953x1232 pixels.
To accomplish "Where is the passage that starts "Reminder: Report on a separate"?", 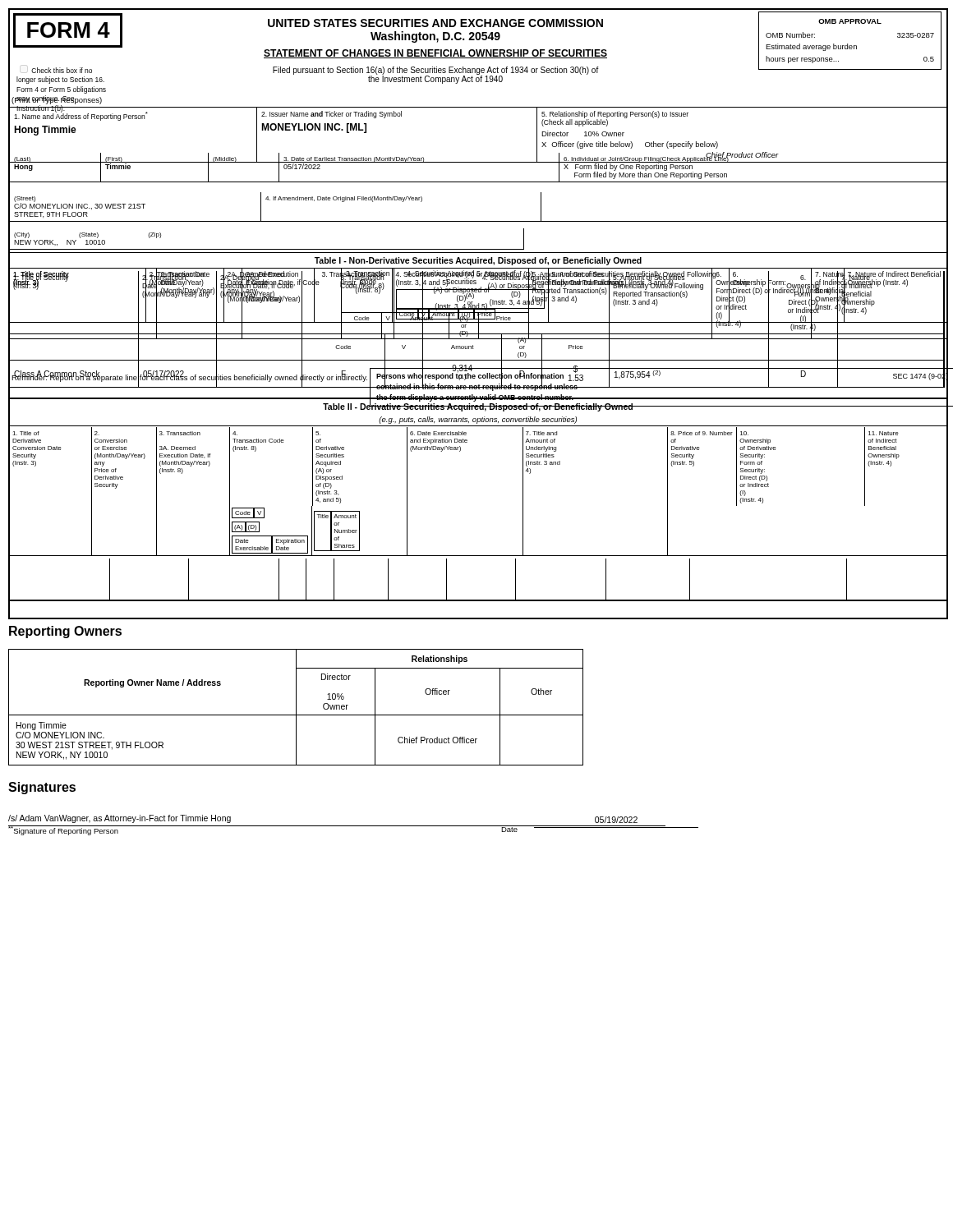I will click(190, 377).
